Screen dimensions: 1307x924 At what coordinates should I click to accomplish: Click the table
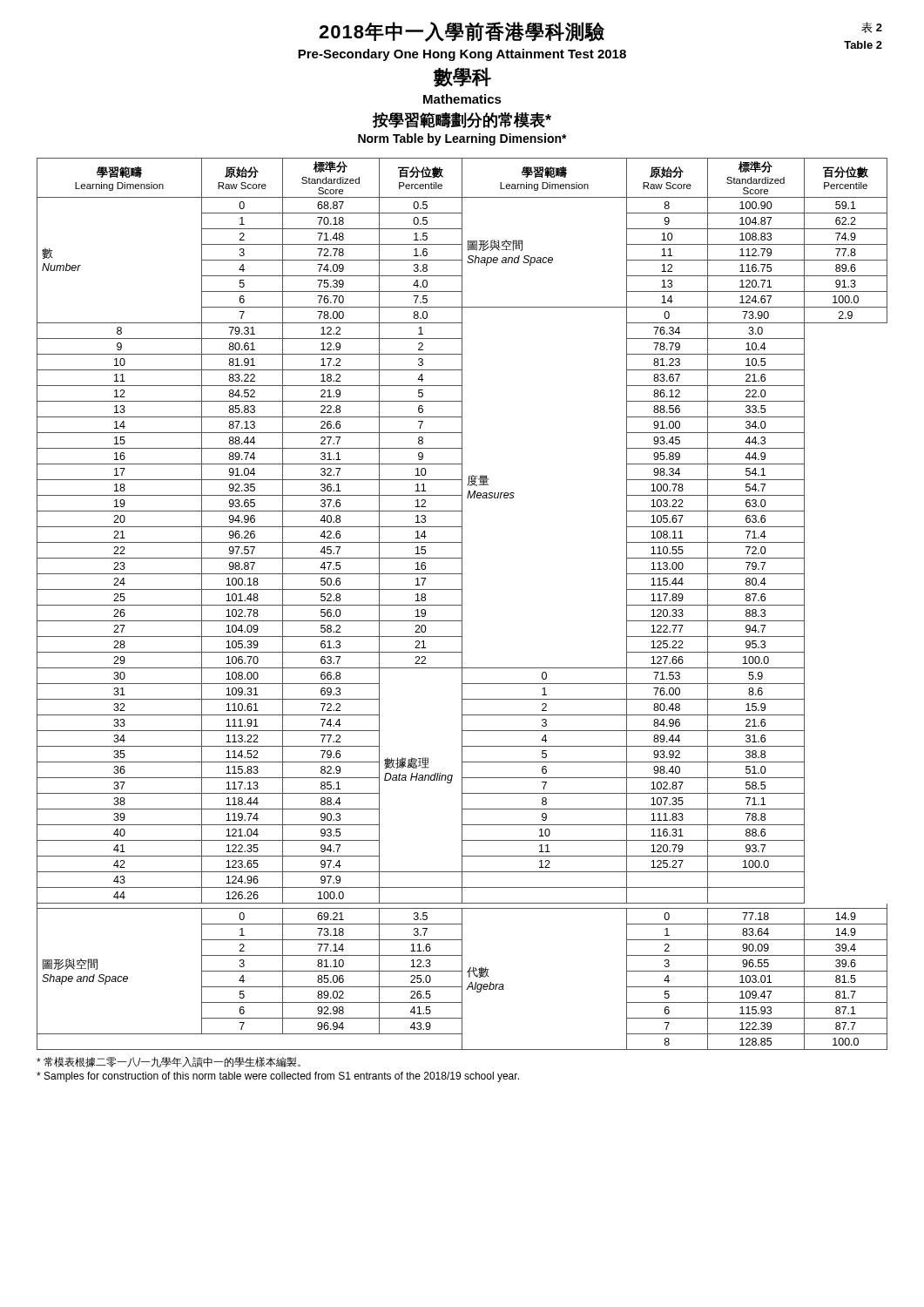462,604
